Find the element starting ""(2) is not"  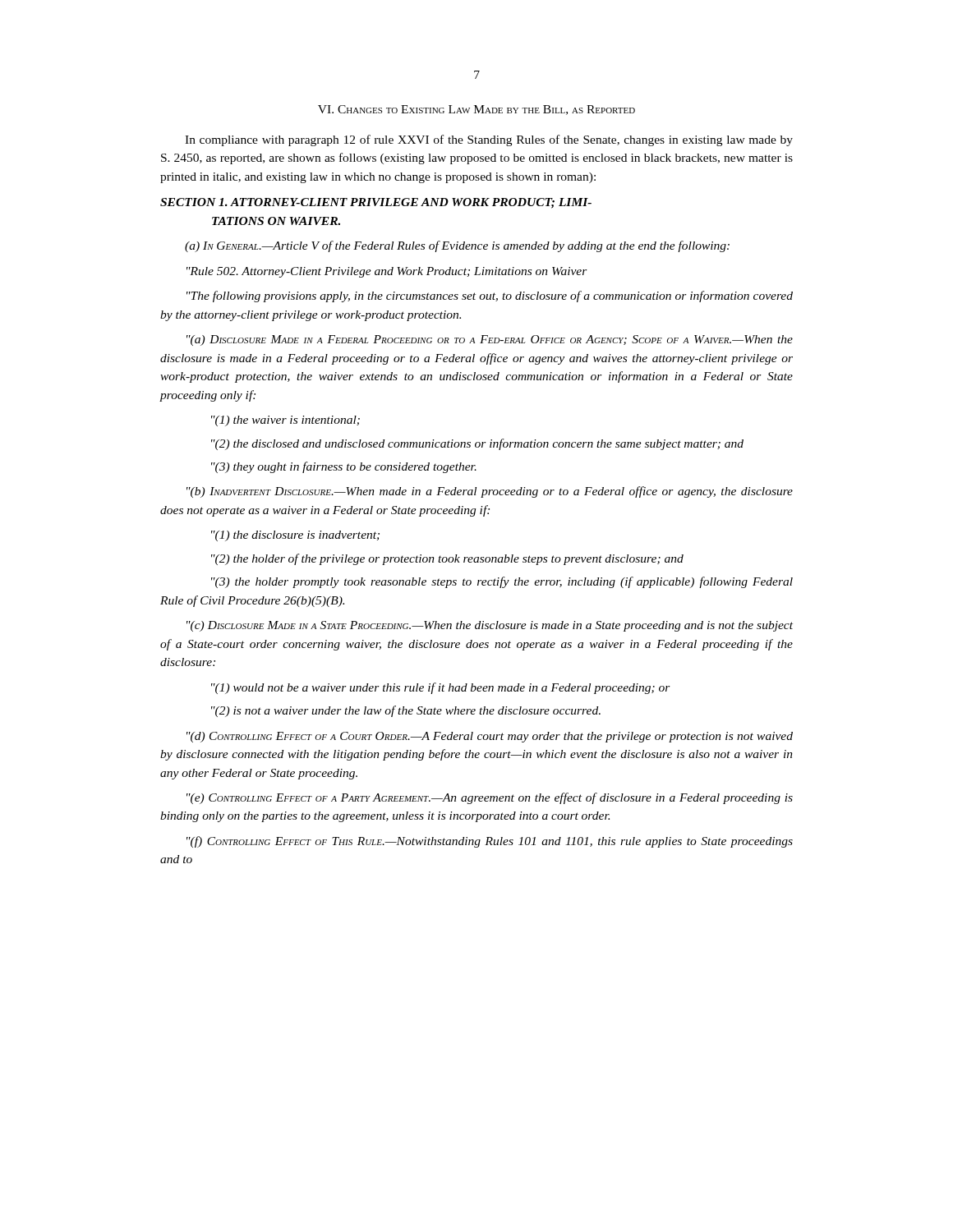(x=405, y=710)
